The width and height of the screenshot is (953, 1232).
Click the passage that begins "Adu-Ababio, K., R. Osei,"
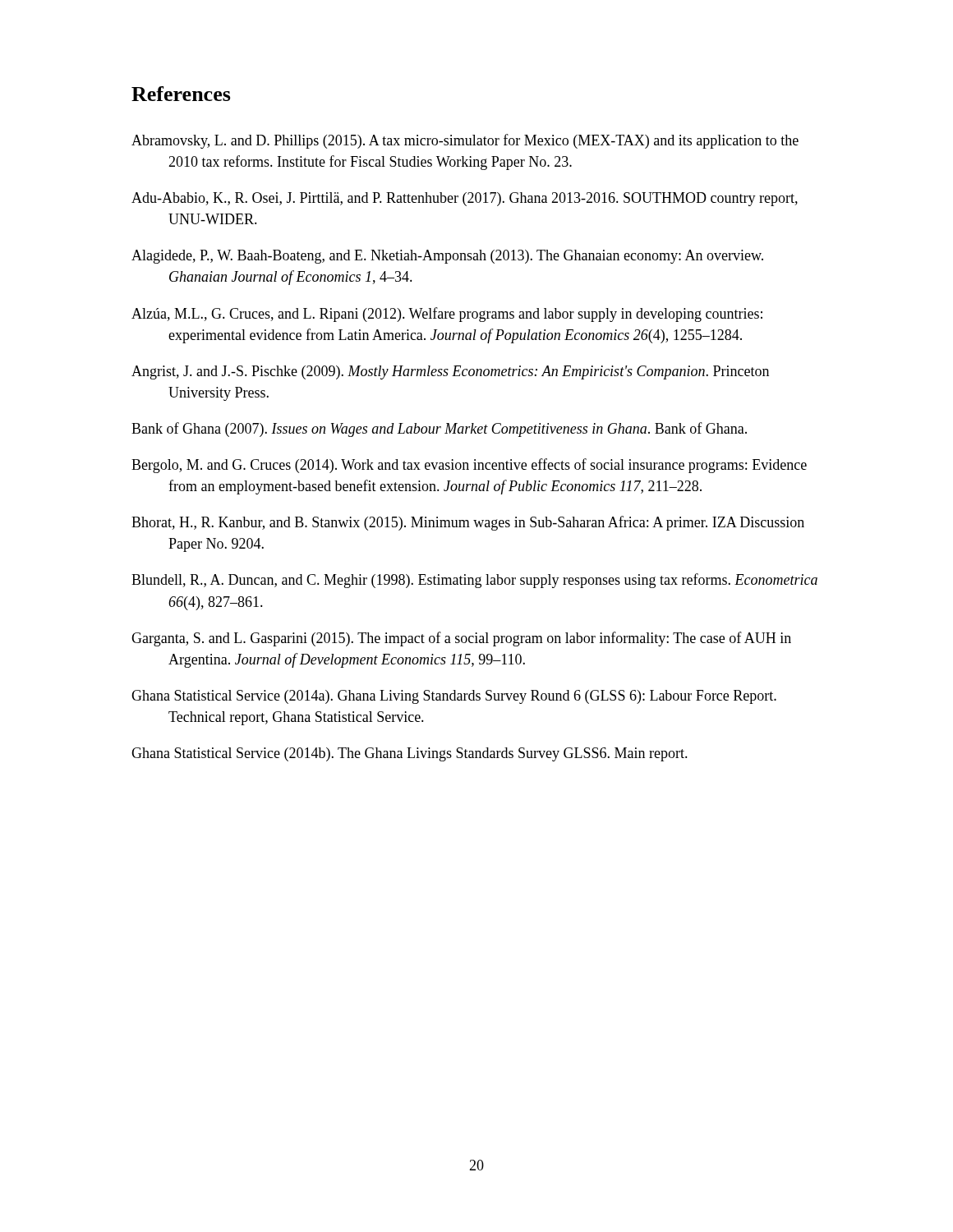(465, 209)
